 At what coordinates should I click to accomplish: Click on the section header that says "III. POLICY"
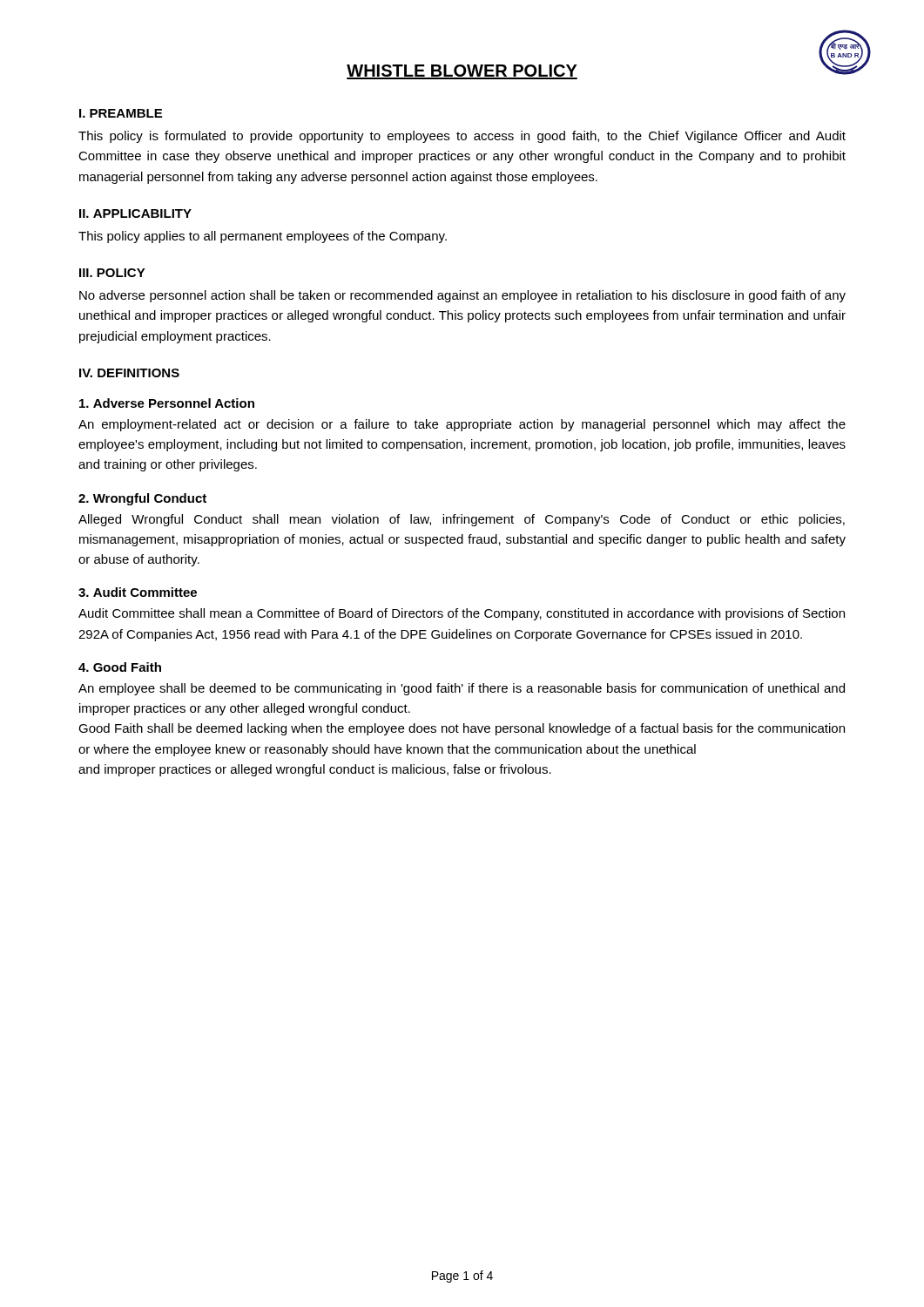point(112,272)
